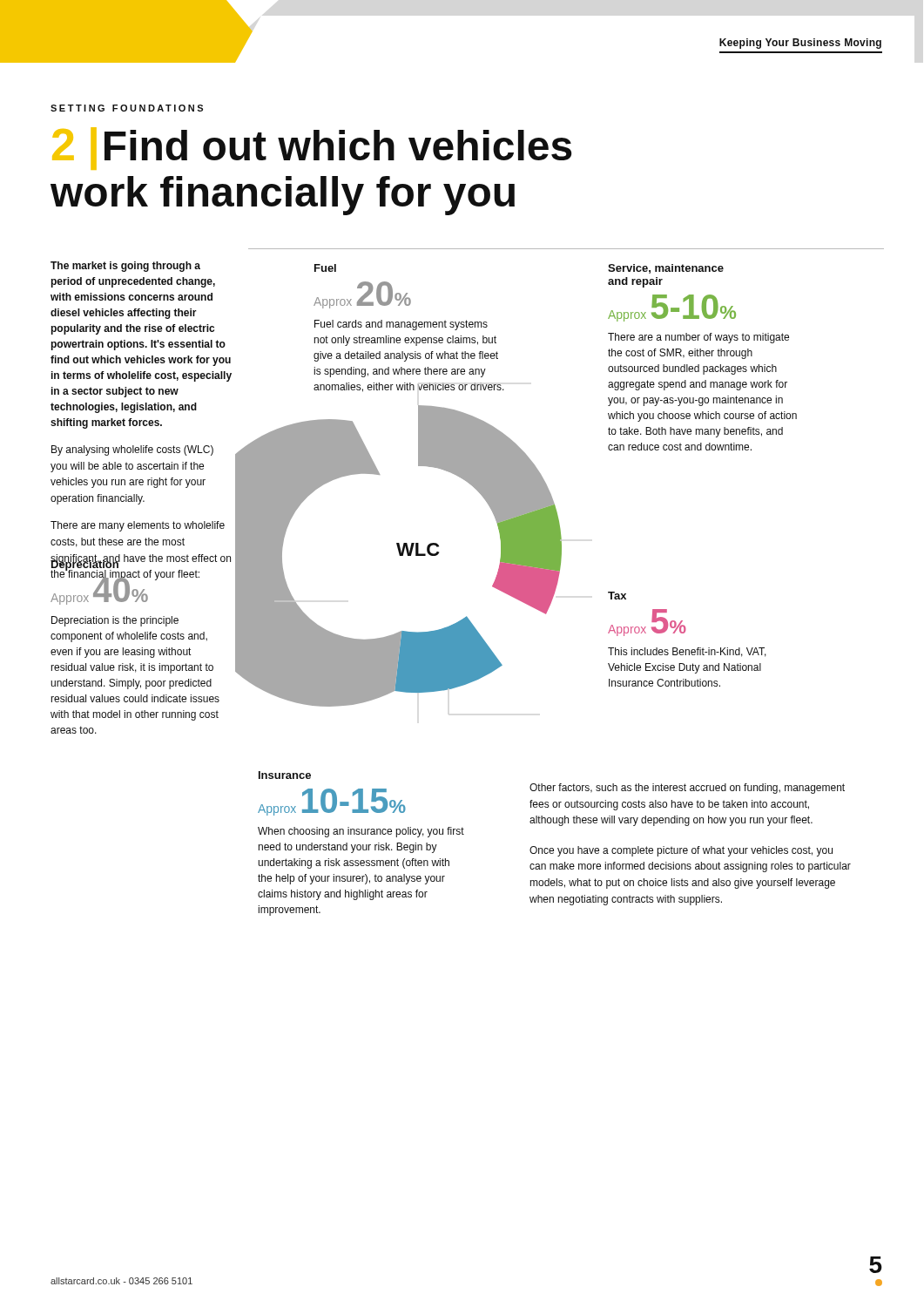Select the region starting "The market is"
924x1307 pixels.
142,420
